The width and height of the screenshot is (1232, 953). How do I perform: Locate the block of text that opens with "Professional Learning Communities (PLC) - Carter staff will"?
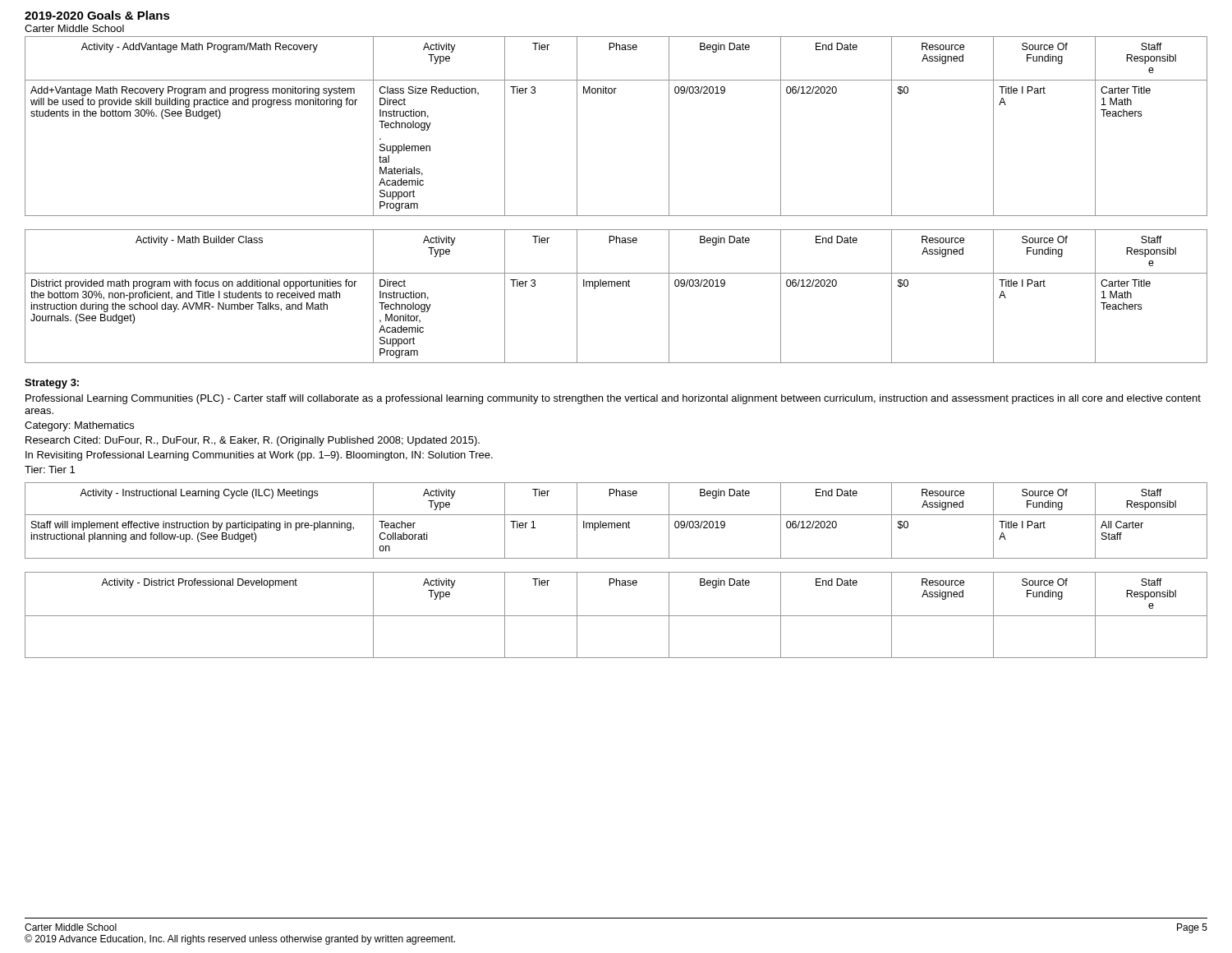613,404
